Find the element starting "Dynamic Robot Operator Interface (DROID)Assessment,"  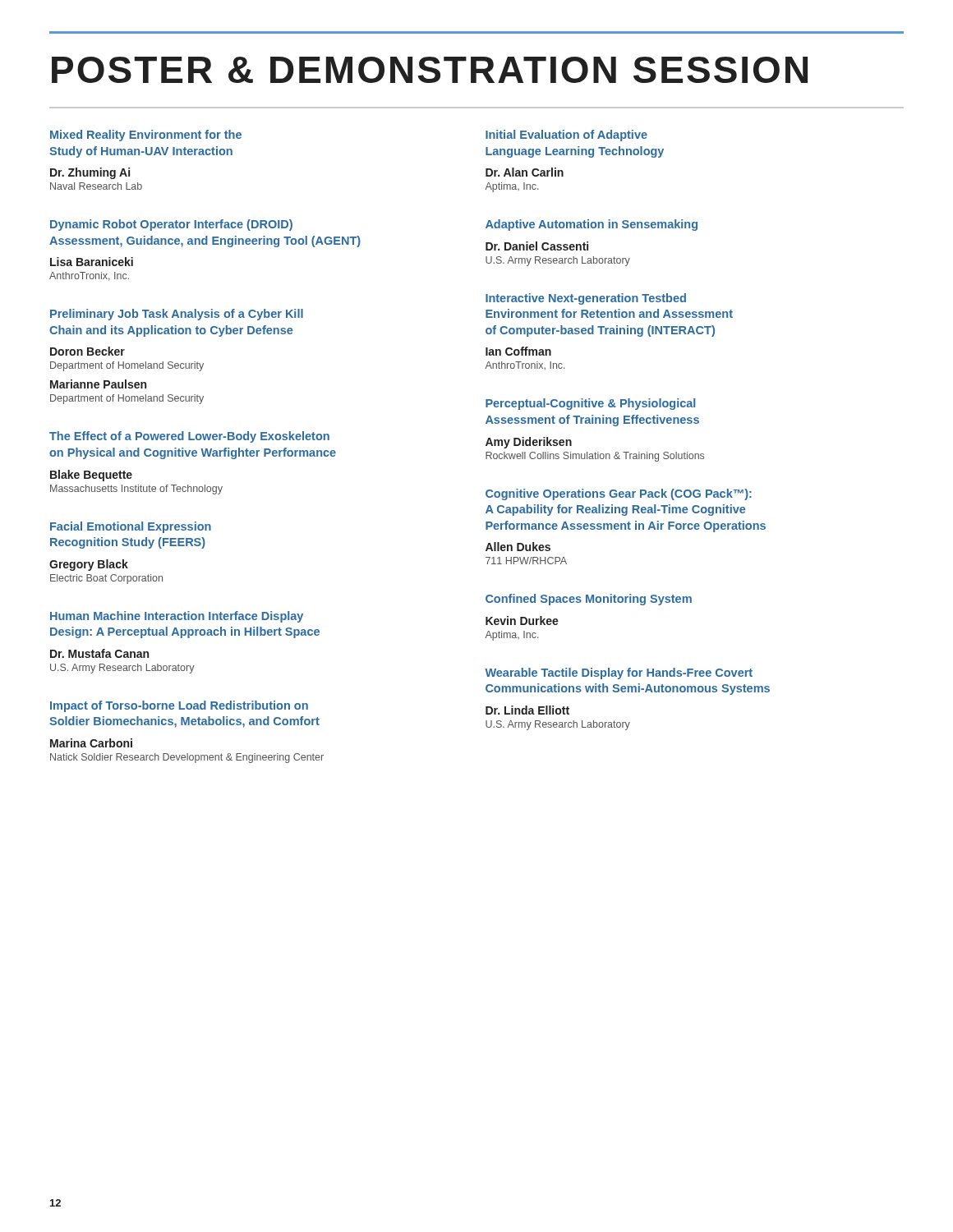pyautogui.click(x=254, y=249)
